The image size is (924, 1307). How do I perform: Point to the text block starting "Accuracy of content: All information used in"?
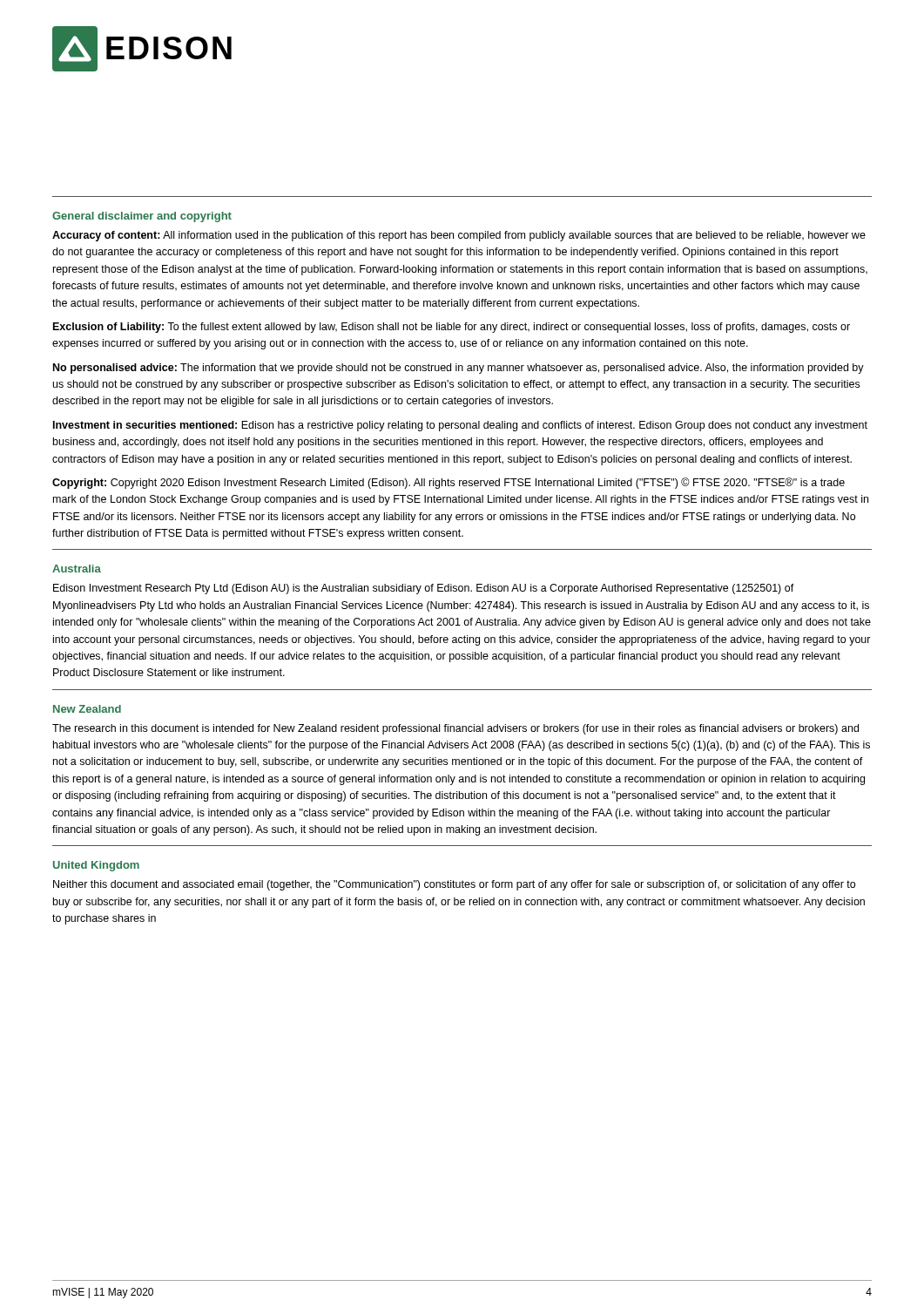tap(462, 270)
